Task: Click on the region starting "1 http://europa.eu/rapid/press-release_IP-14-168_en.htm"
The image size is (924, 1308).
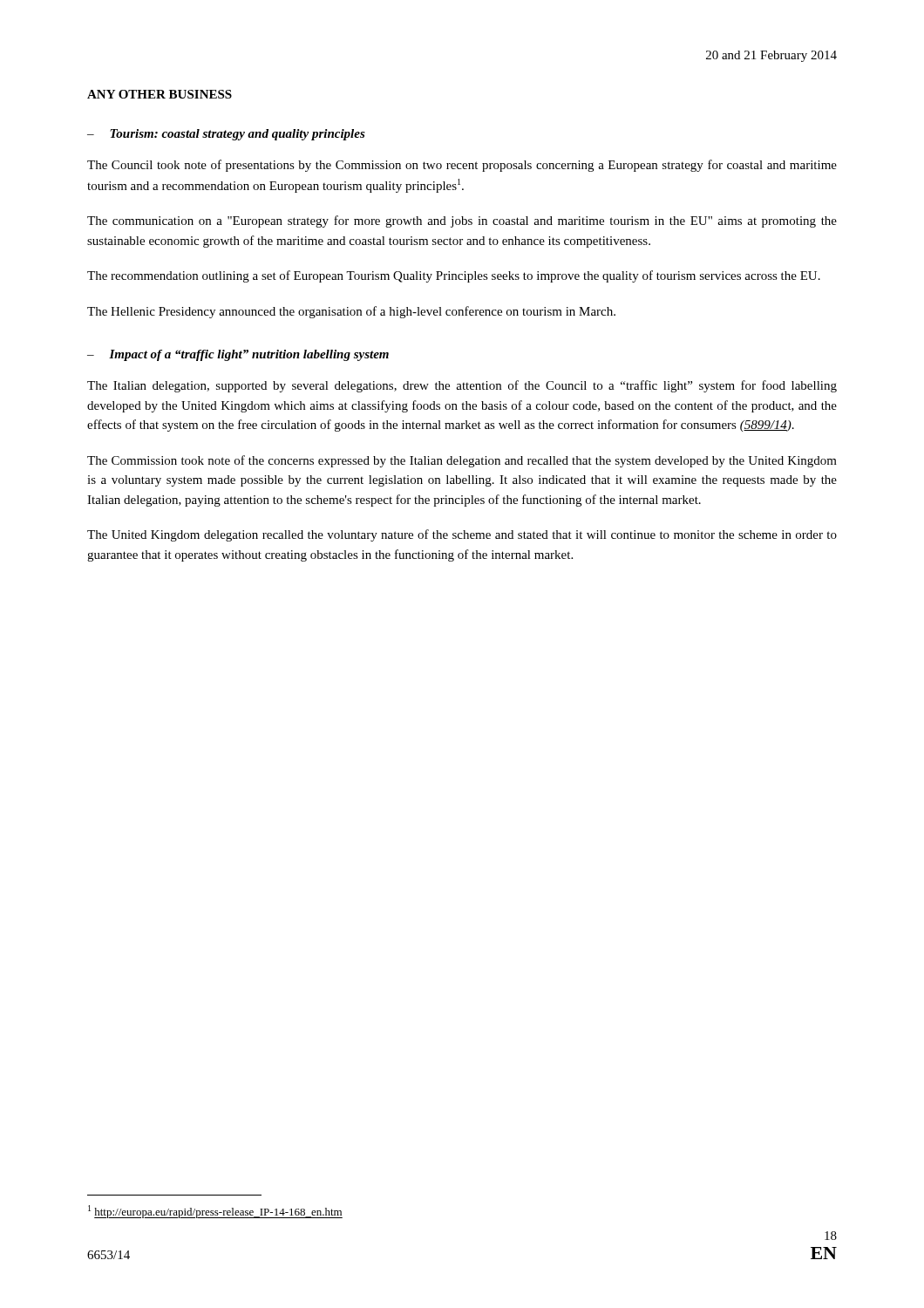Action: click(x=215, y=1211)
